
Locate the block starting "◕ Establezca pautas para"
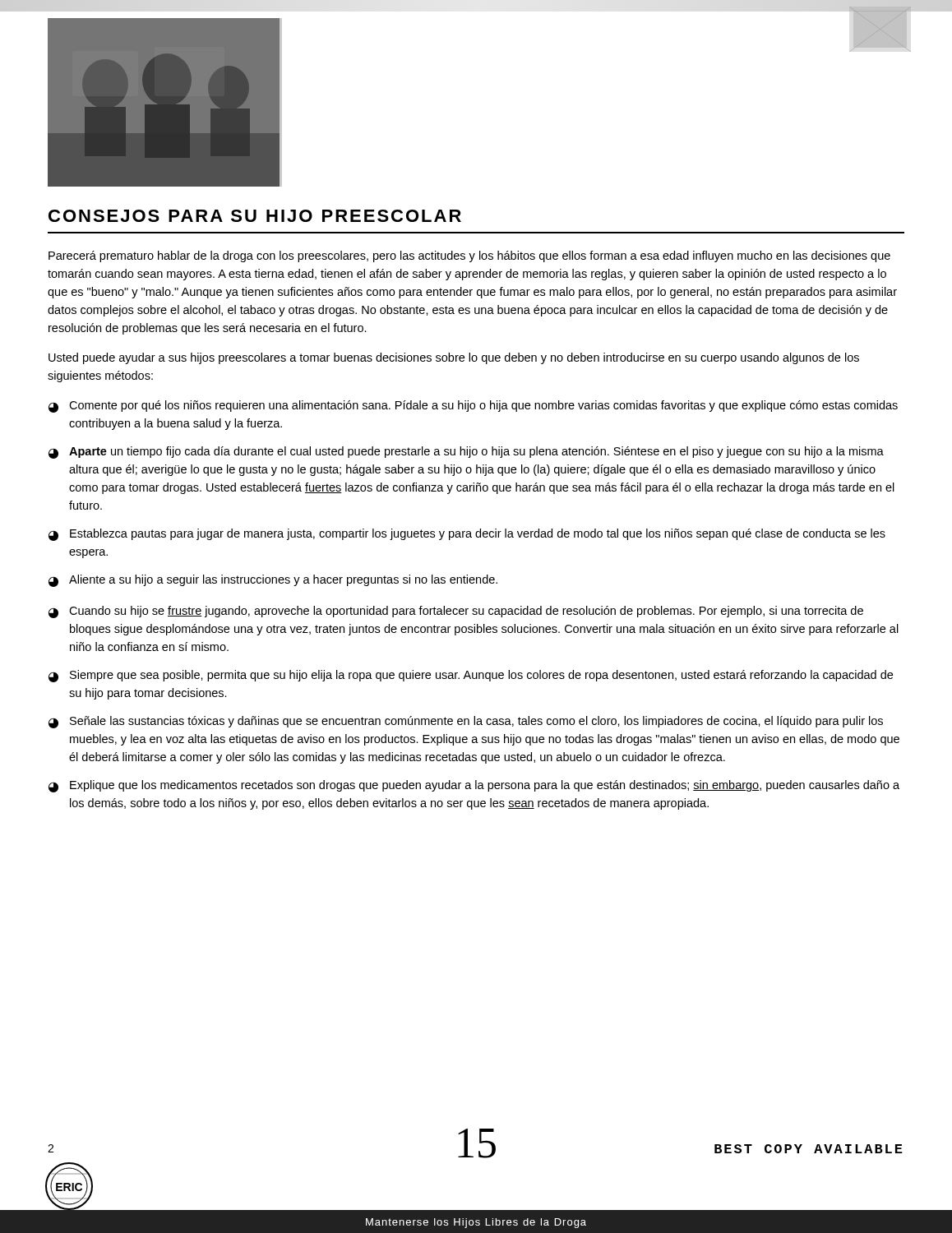(476, 543)
